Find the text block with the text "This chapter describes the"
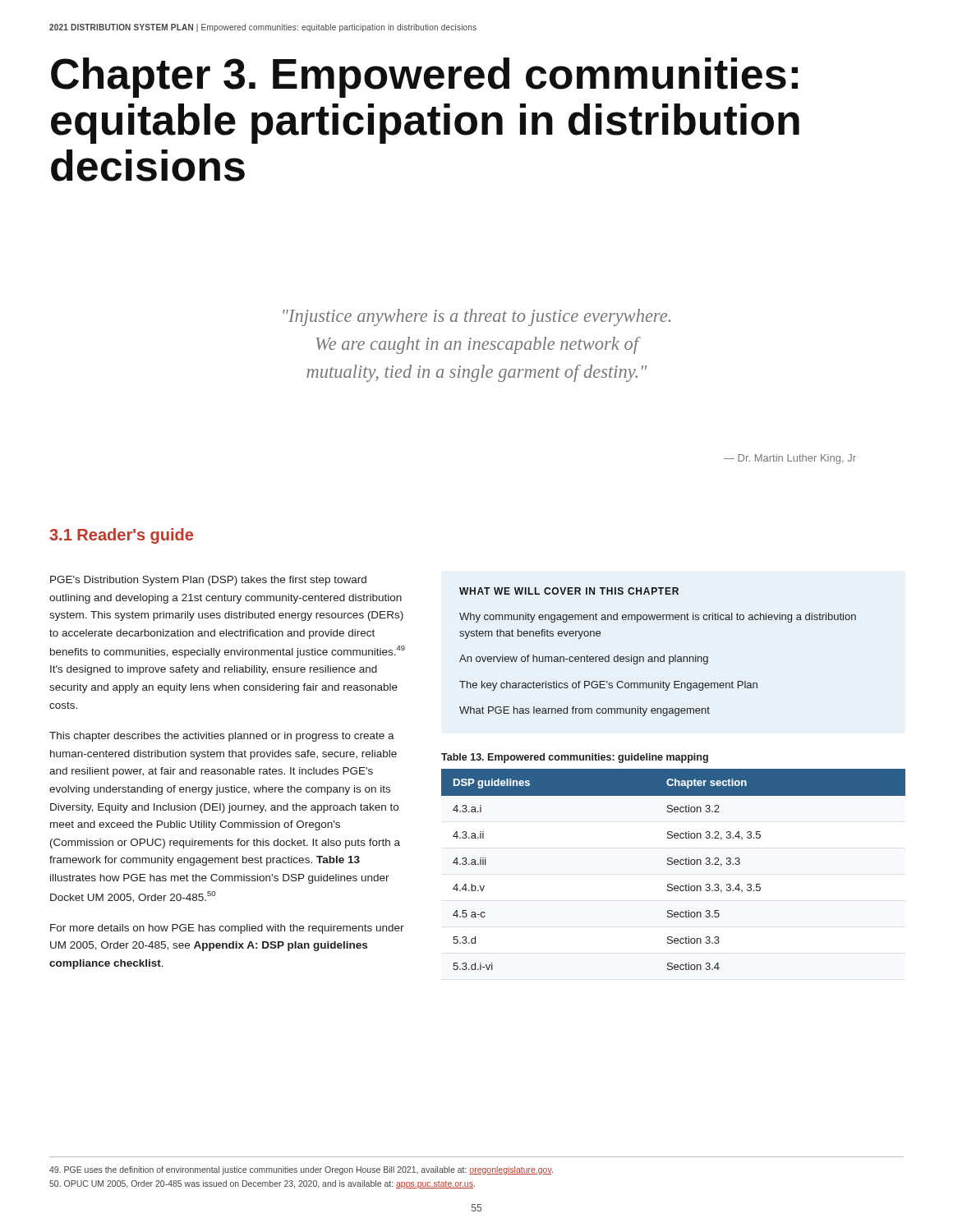953x1232 pixels. click(225, 816)
